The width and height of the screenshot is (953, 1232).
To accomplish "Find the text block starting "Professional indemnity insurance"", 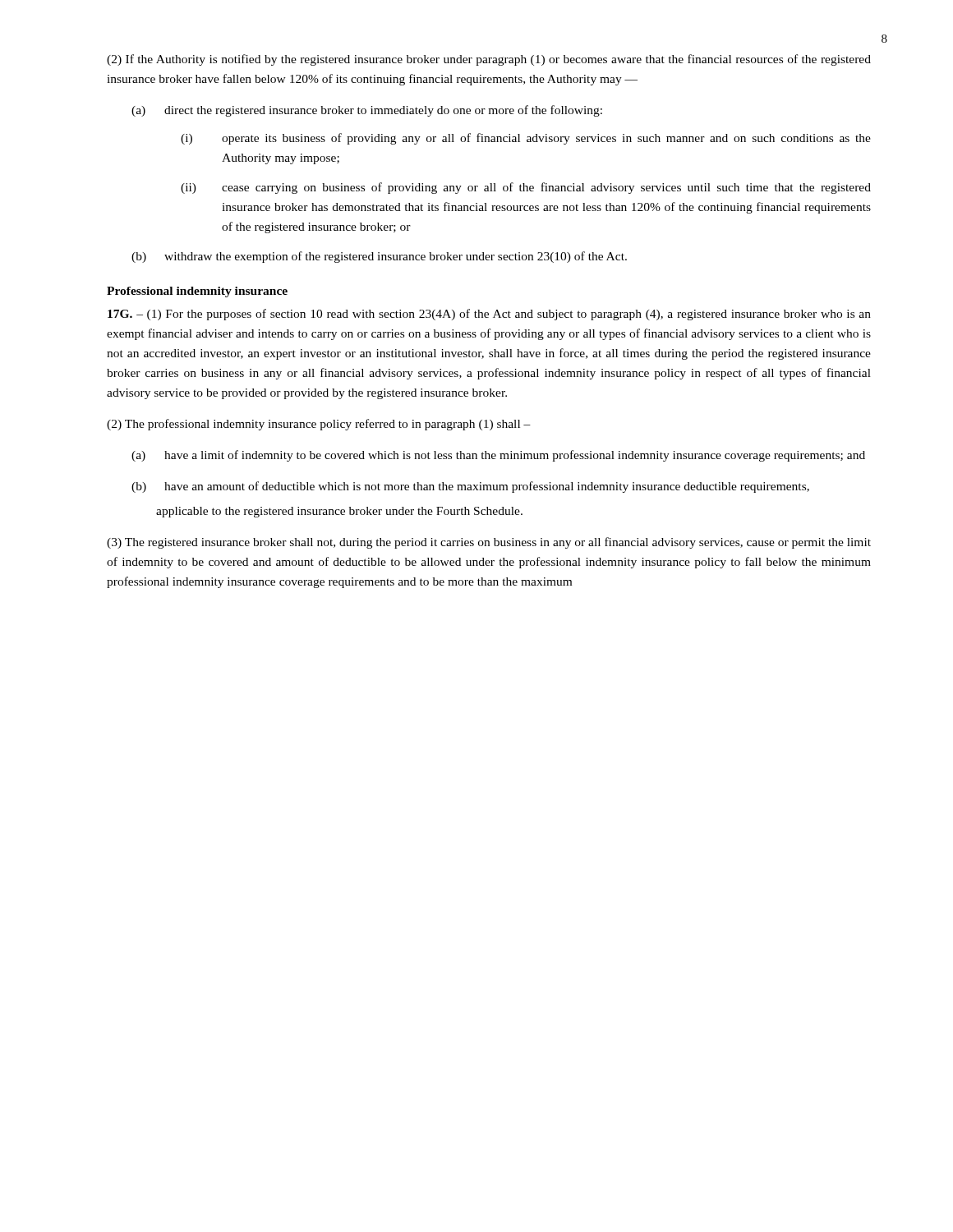I will click(x=197, y=292).
